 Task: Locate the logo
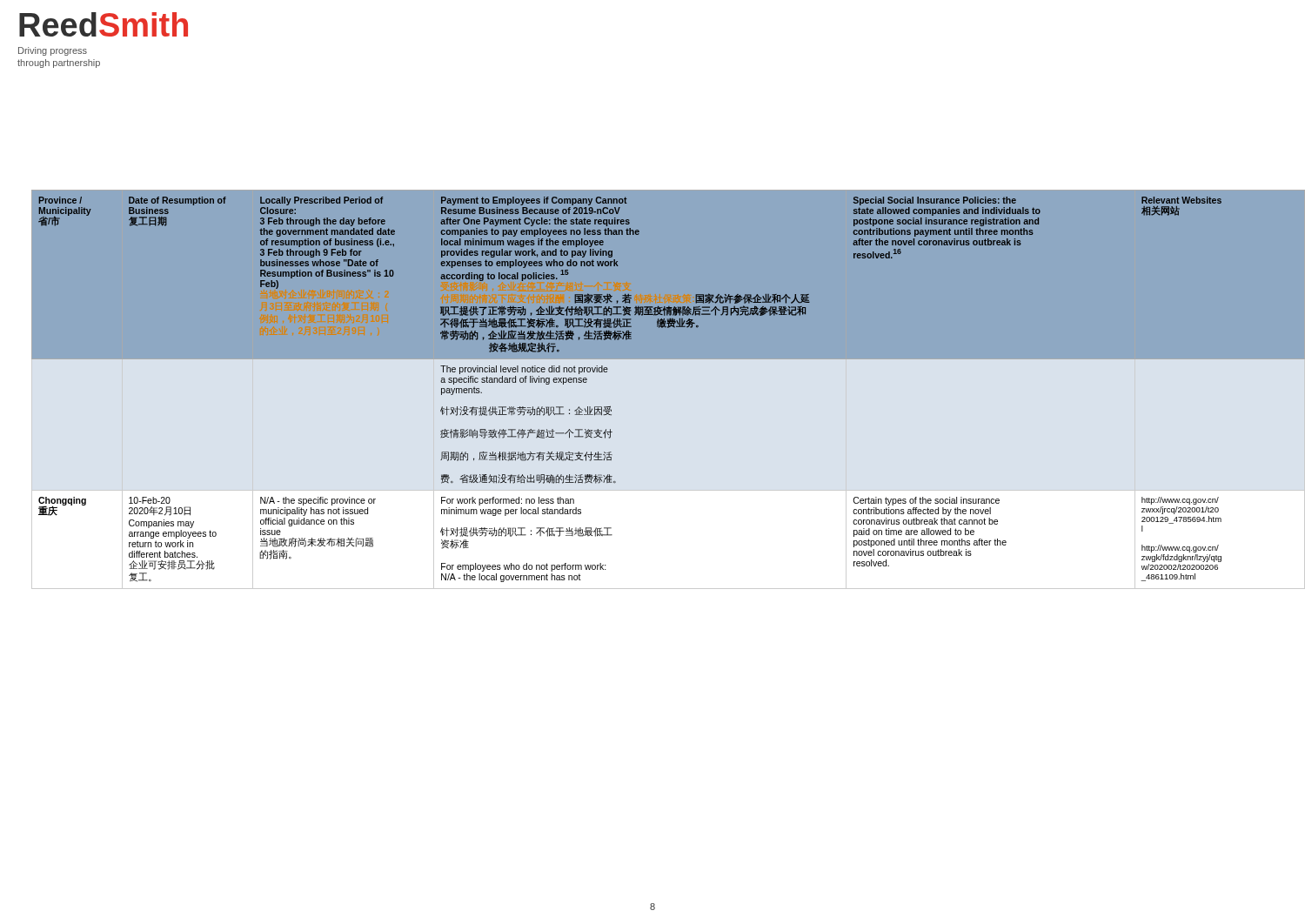(104, 39)
